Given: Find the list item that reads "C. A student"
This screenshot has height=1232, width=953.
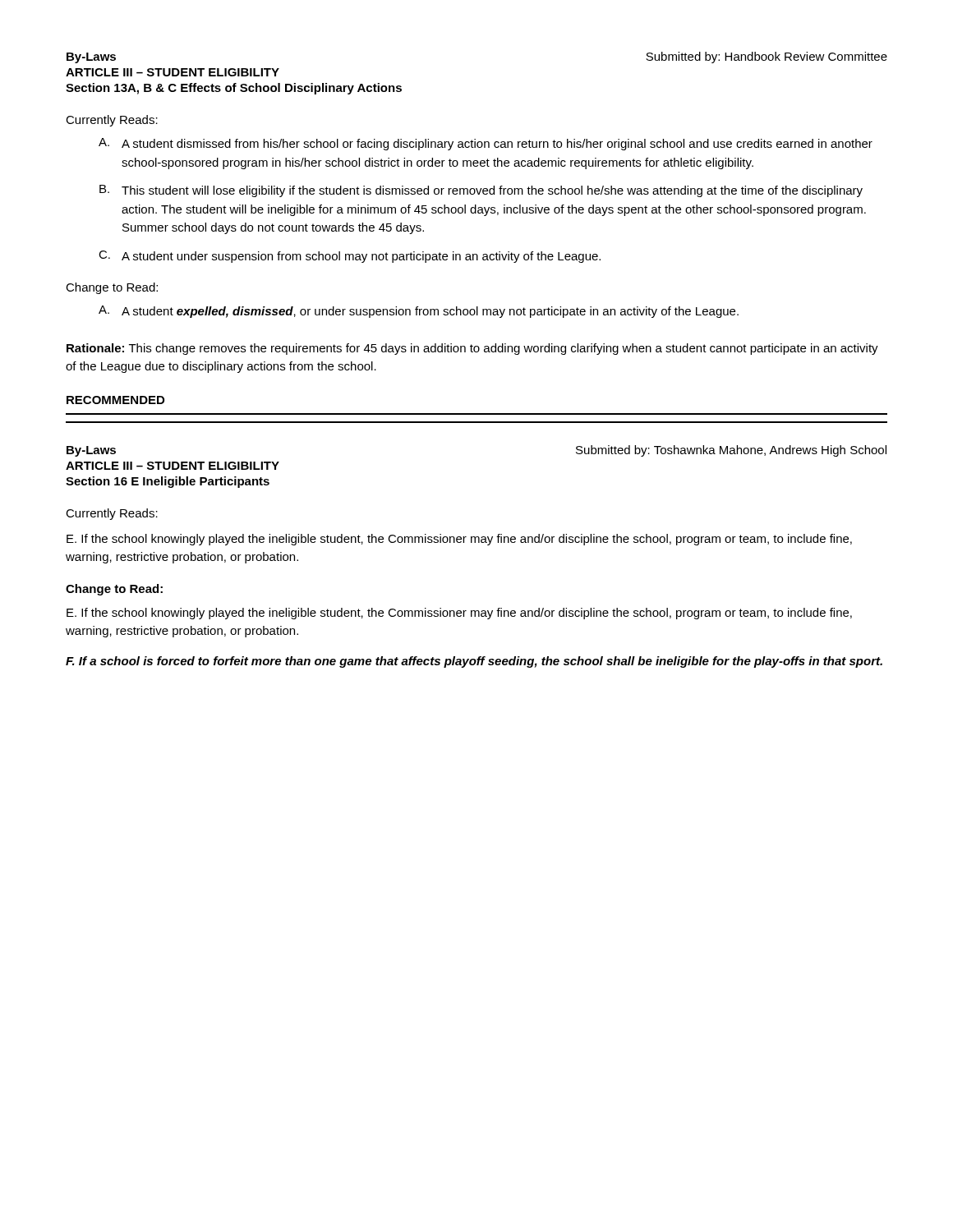Looking at the screenshot, I should 493,256.
